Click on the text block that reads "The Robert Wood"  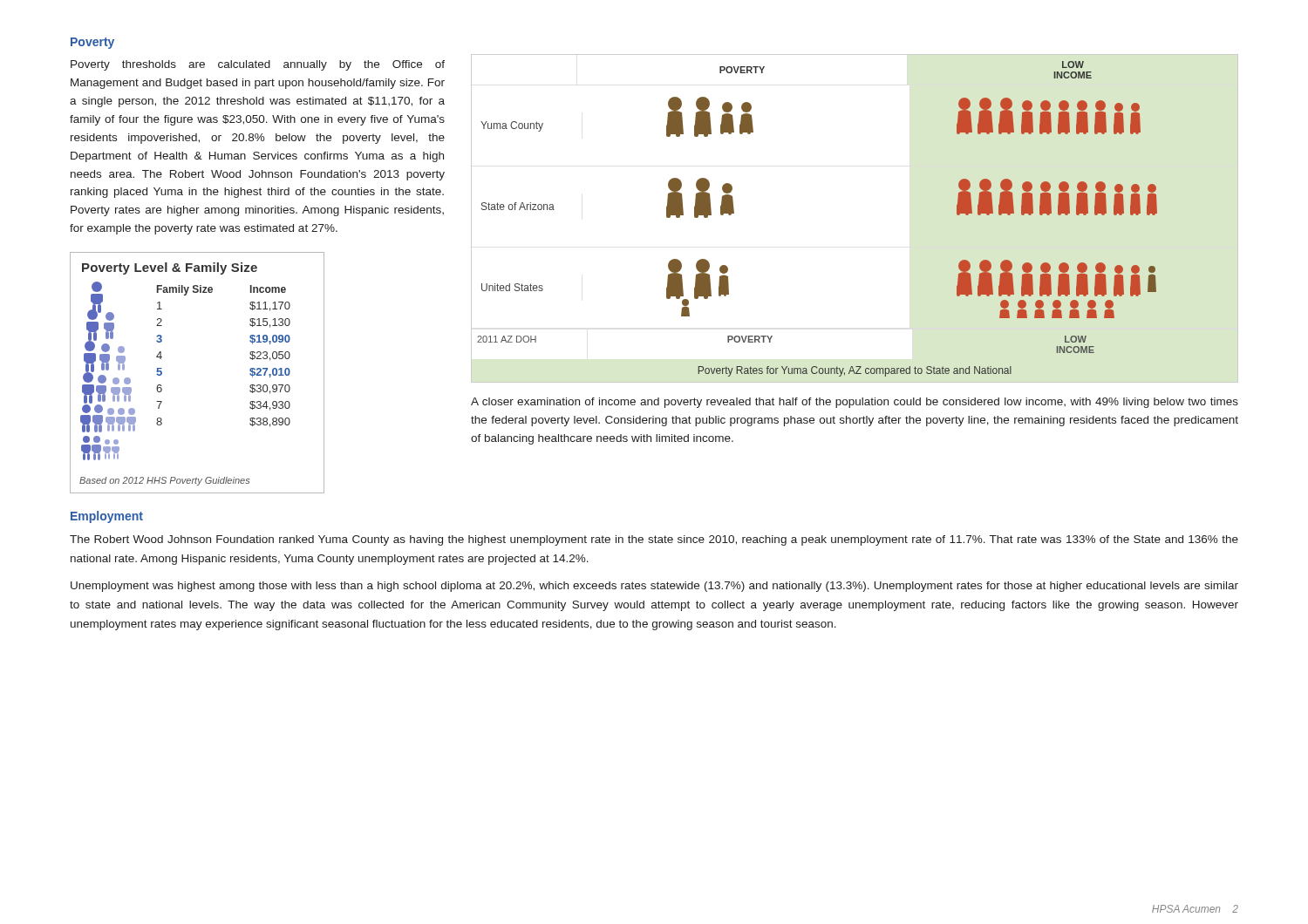pyautogui.click(x=654, y=549)
